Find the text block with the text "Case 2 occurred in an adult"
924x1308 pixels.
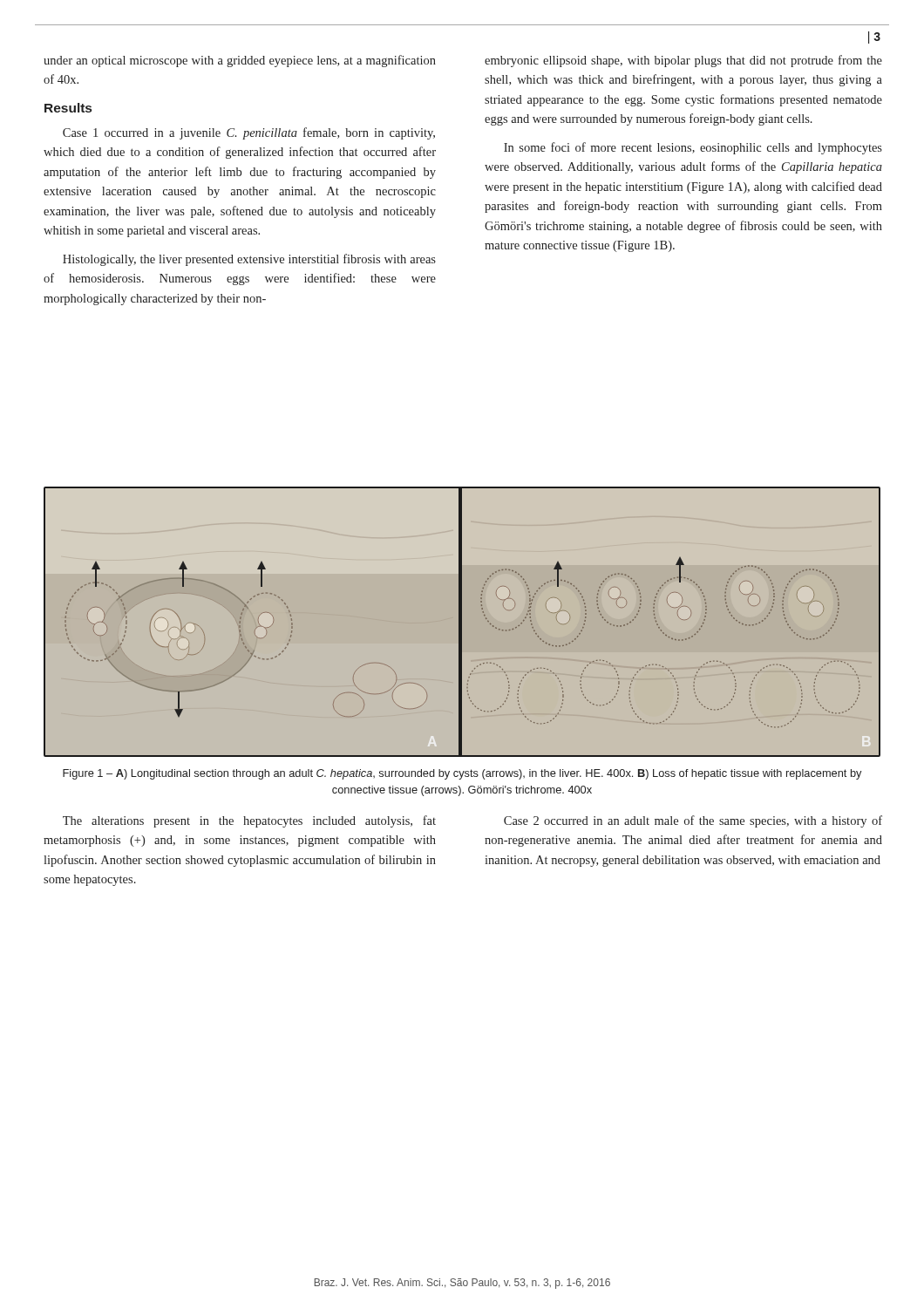click(x=683, y=840)
